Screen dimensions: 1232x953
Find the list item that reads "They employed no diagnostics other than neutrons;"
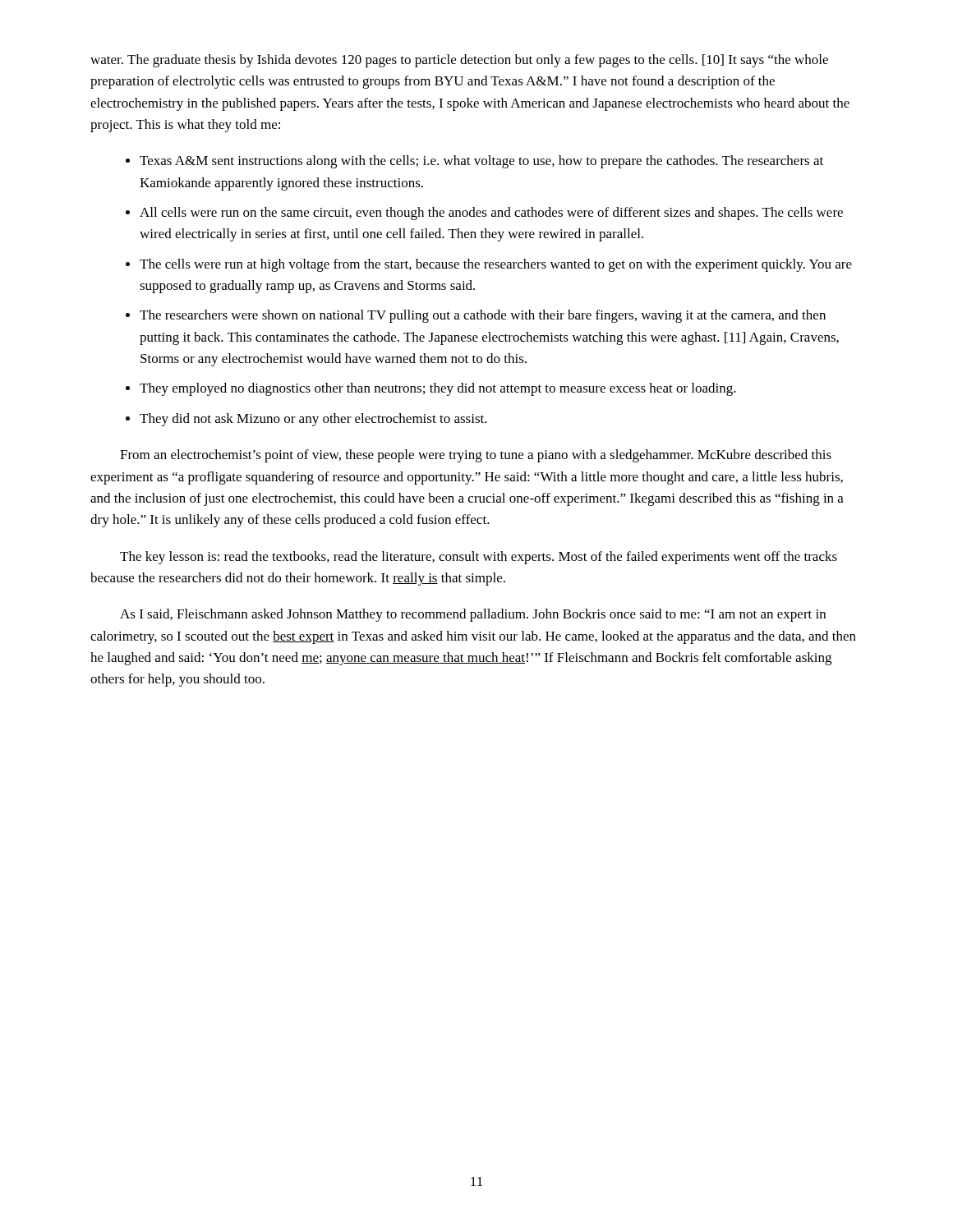(x=438, y=388)
